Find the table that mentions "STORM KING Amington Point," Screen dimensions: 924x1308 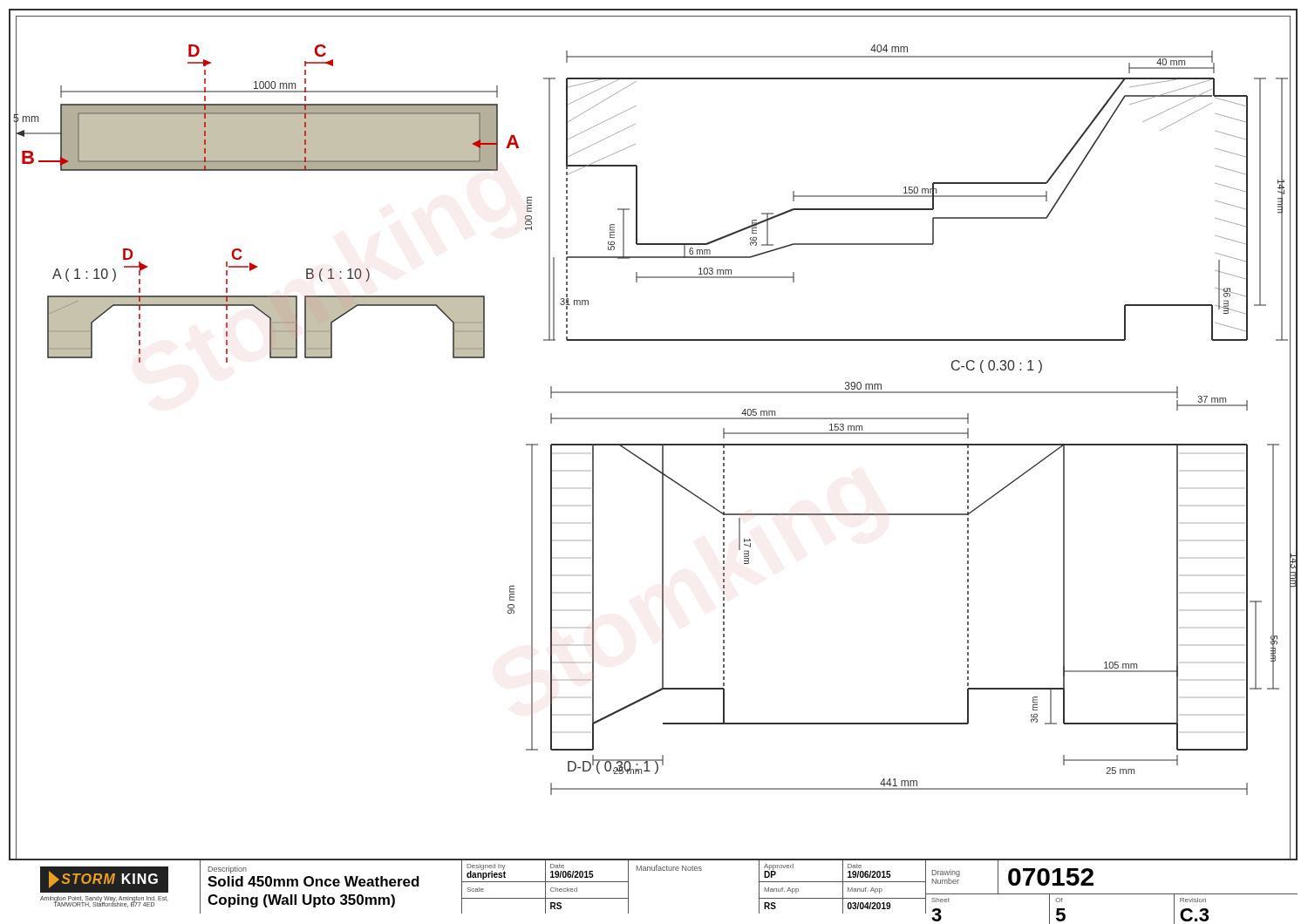[653, 886]
